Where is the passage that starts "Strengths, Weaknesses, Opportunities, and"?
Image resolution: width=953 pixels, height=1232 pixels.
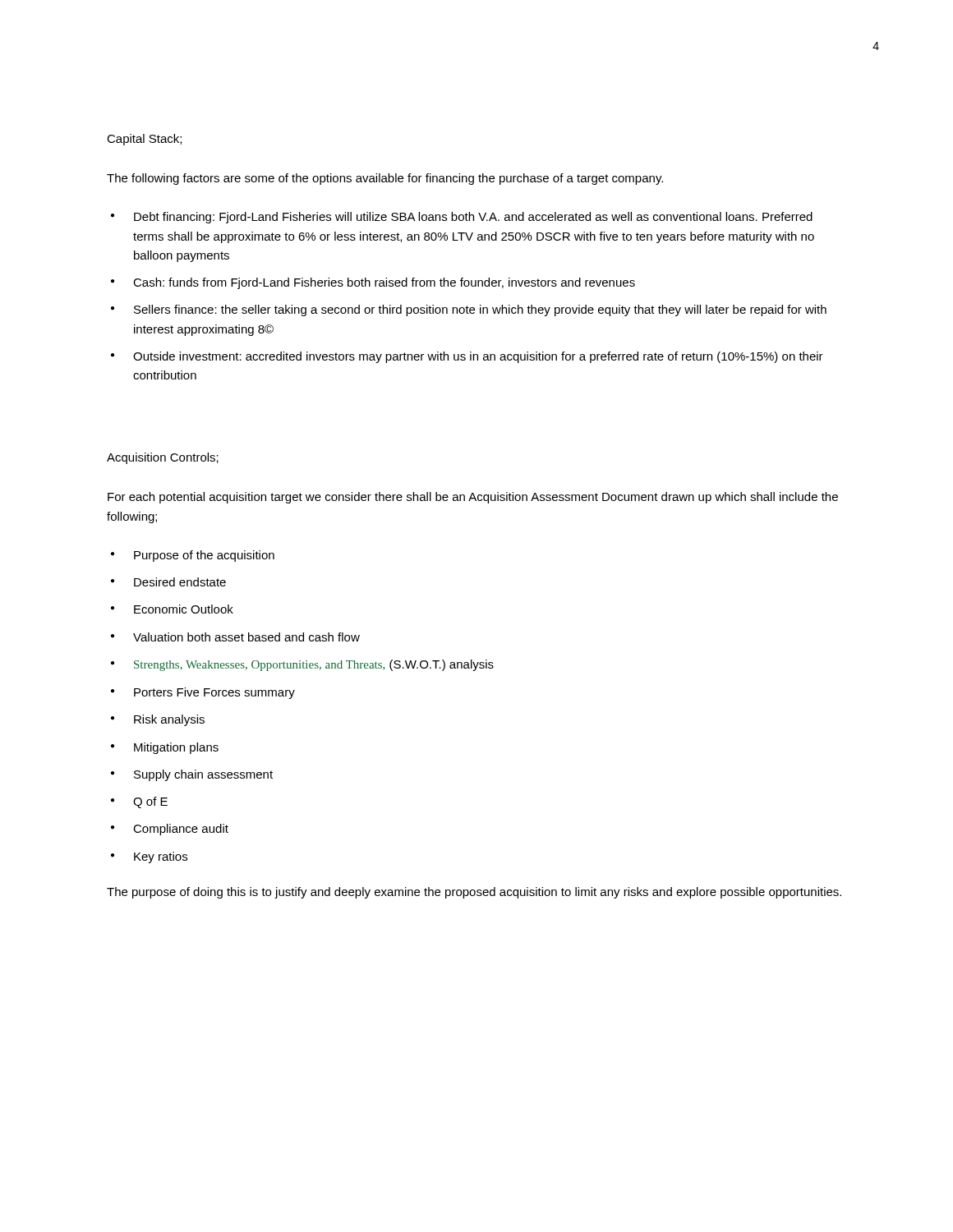(313, 664)
